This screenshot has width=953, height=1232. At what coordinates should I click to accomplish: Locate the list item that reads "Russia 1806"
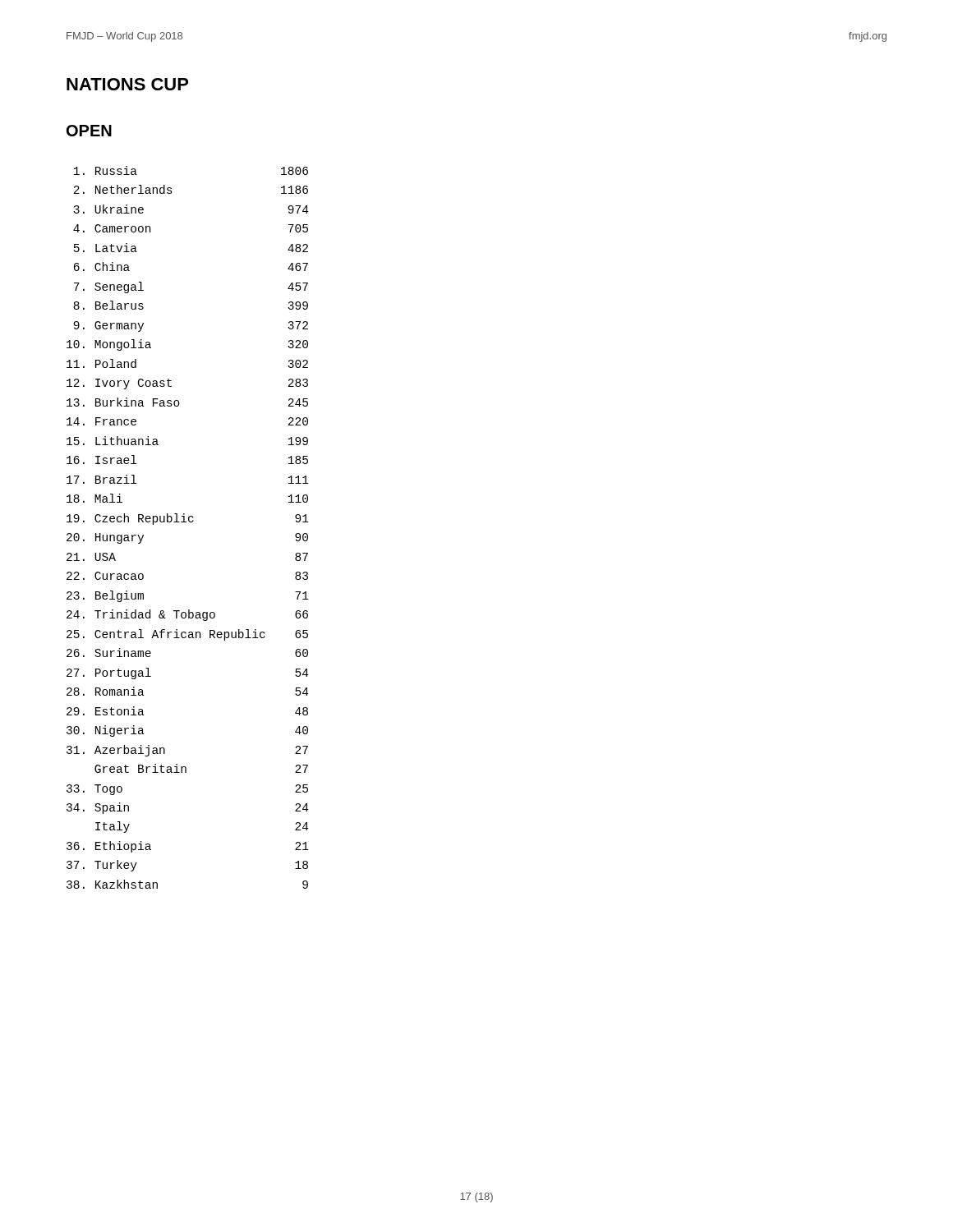[x=120, y=171]
